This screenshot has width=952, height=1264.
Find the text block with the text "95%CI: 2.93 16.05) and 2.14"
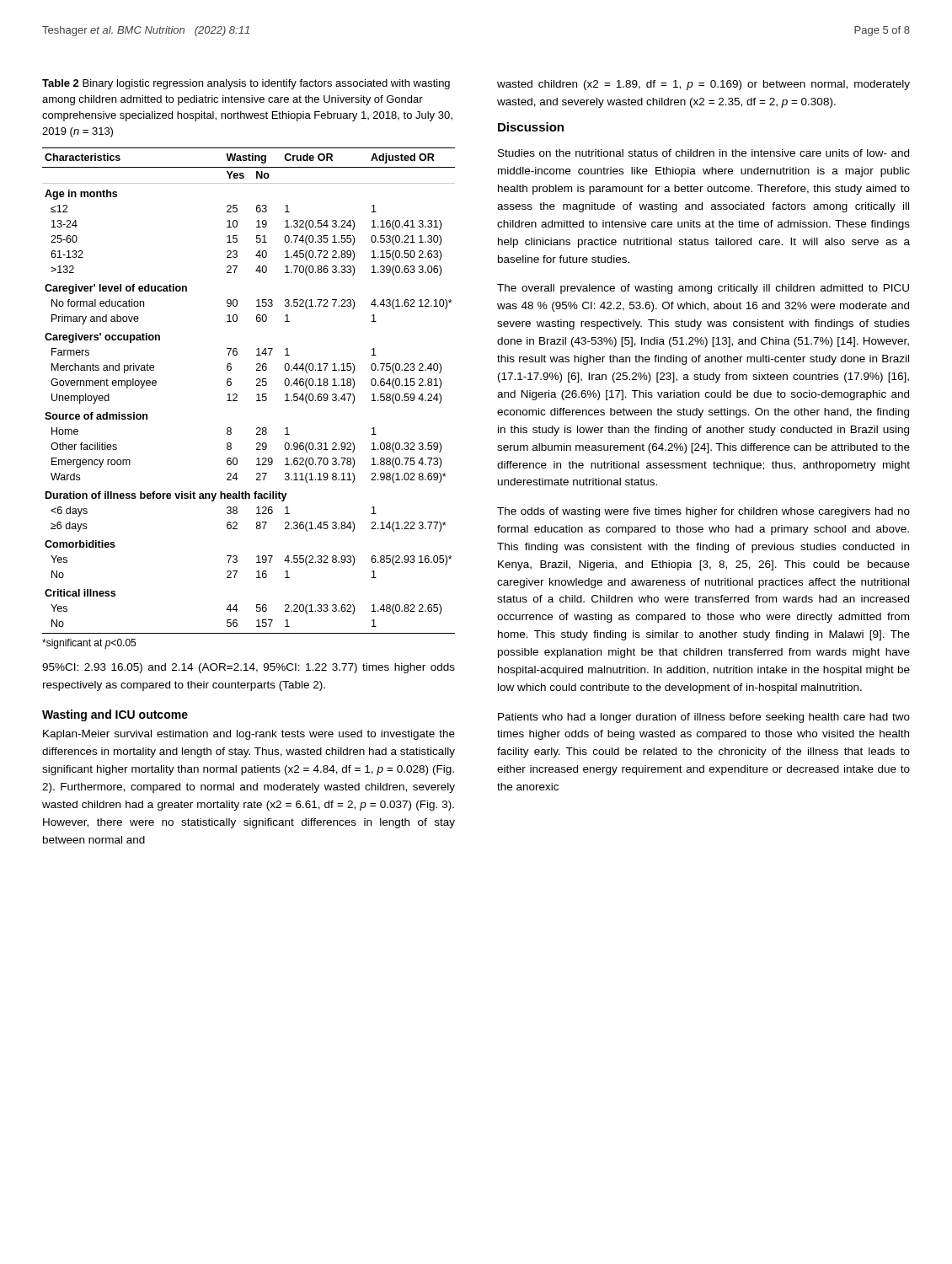coord(249,676)
